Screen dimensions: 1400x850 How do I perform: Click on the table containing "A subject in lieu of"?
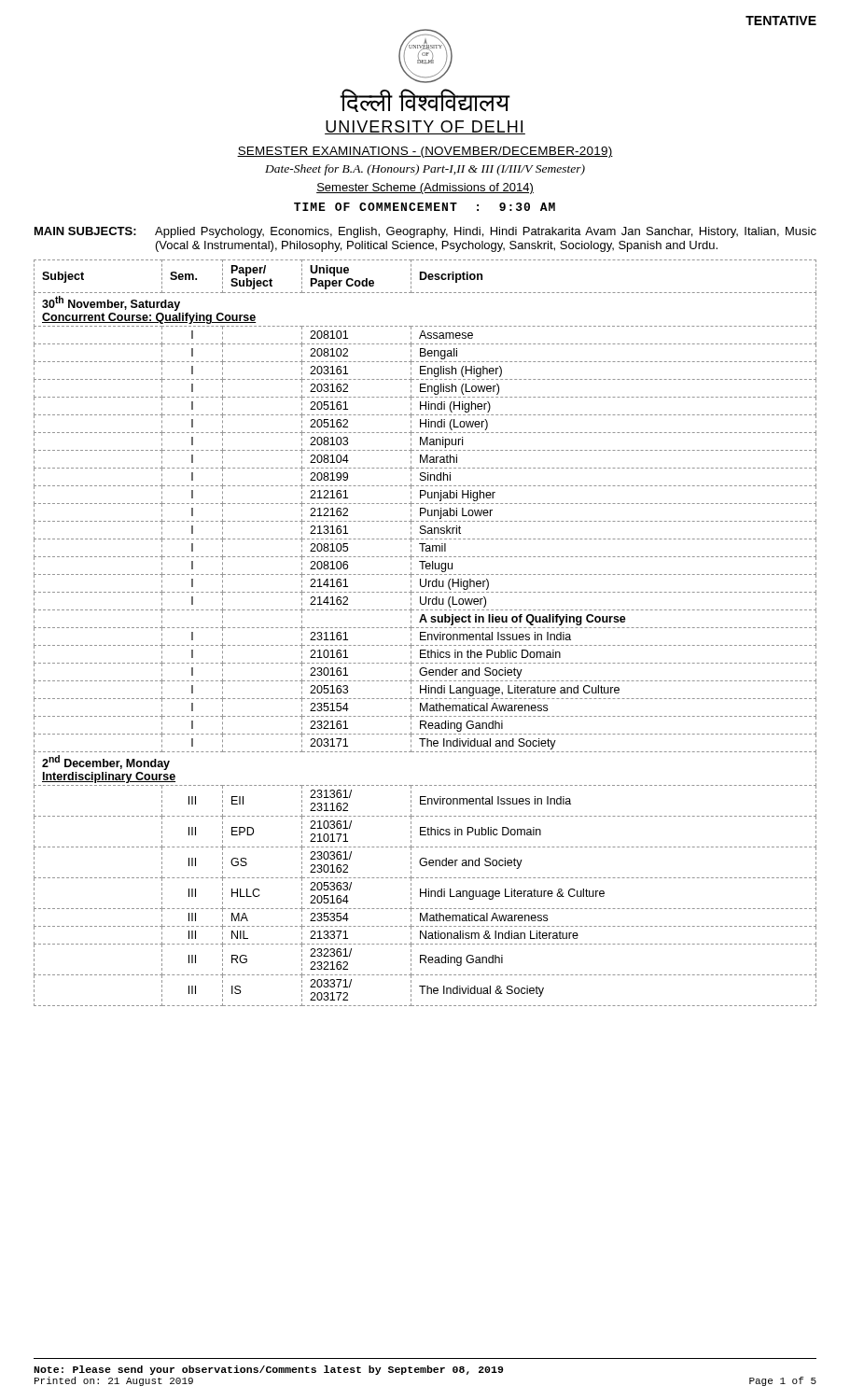click(425, 633)
